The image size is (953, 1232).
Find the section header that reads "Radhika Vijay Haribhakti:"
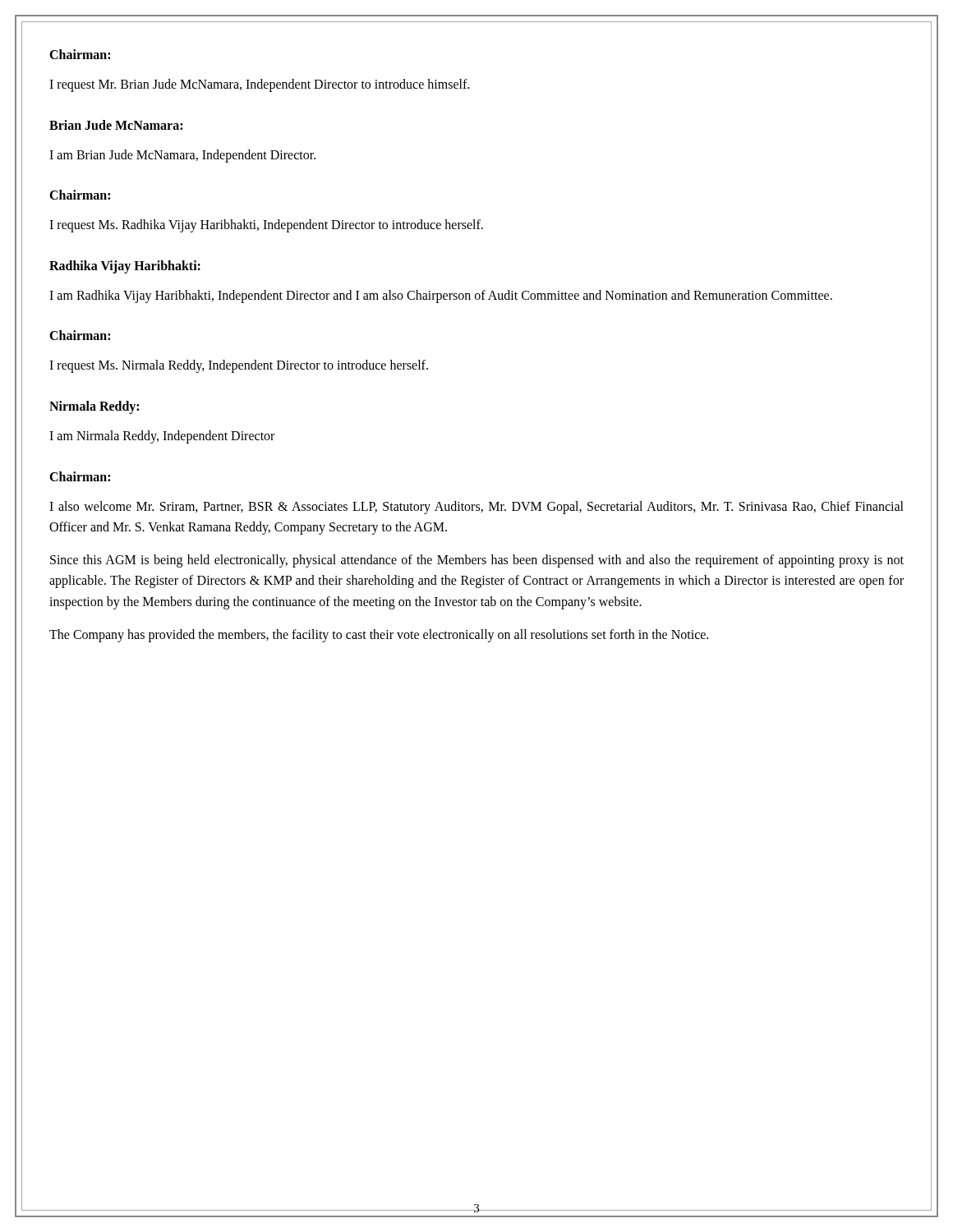coord(125,266)
